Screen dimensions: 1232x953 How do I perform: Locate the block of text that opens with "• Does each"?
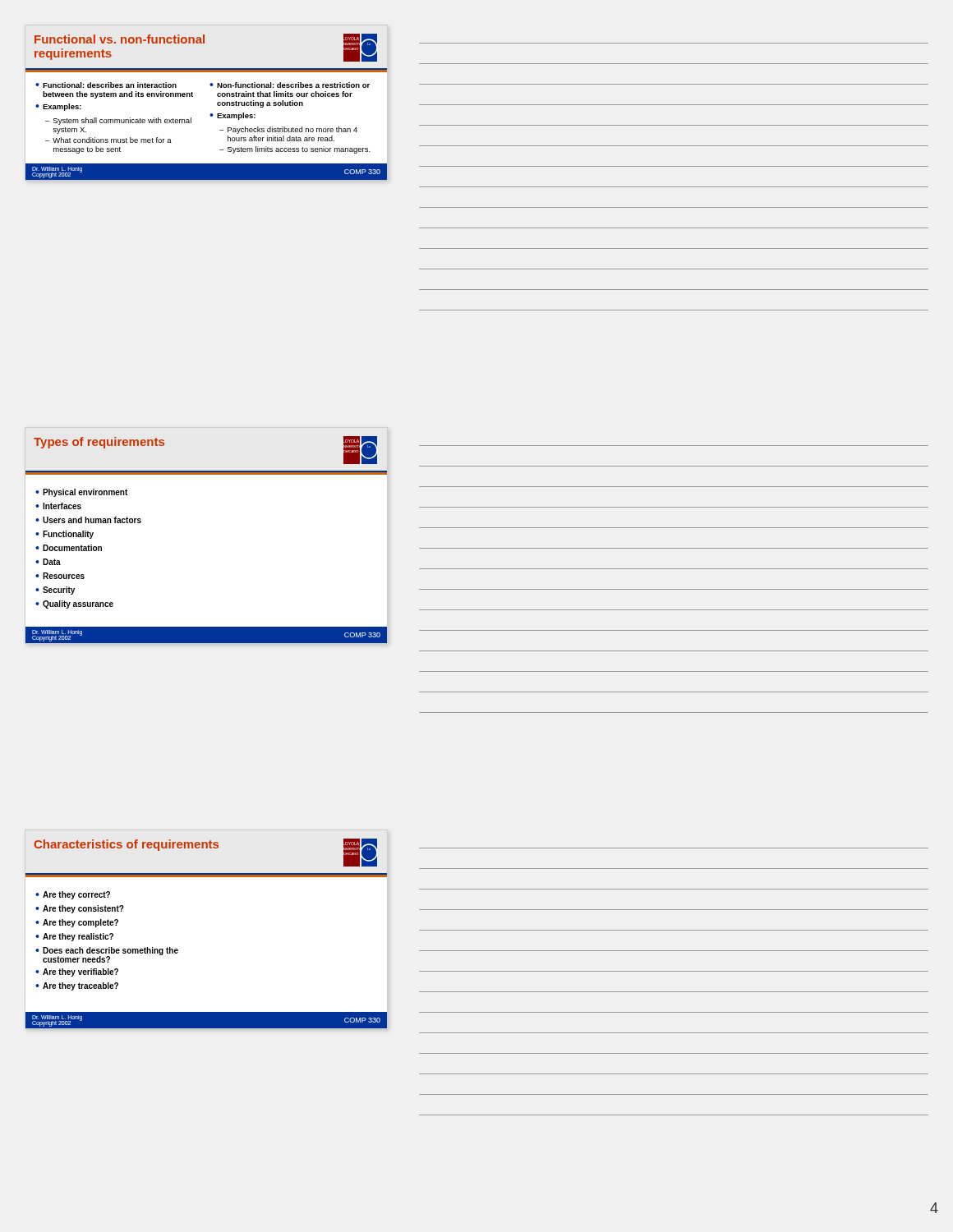tap(107, 955)
